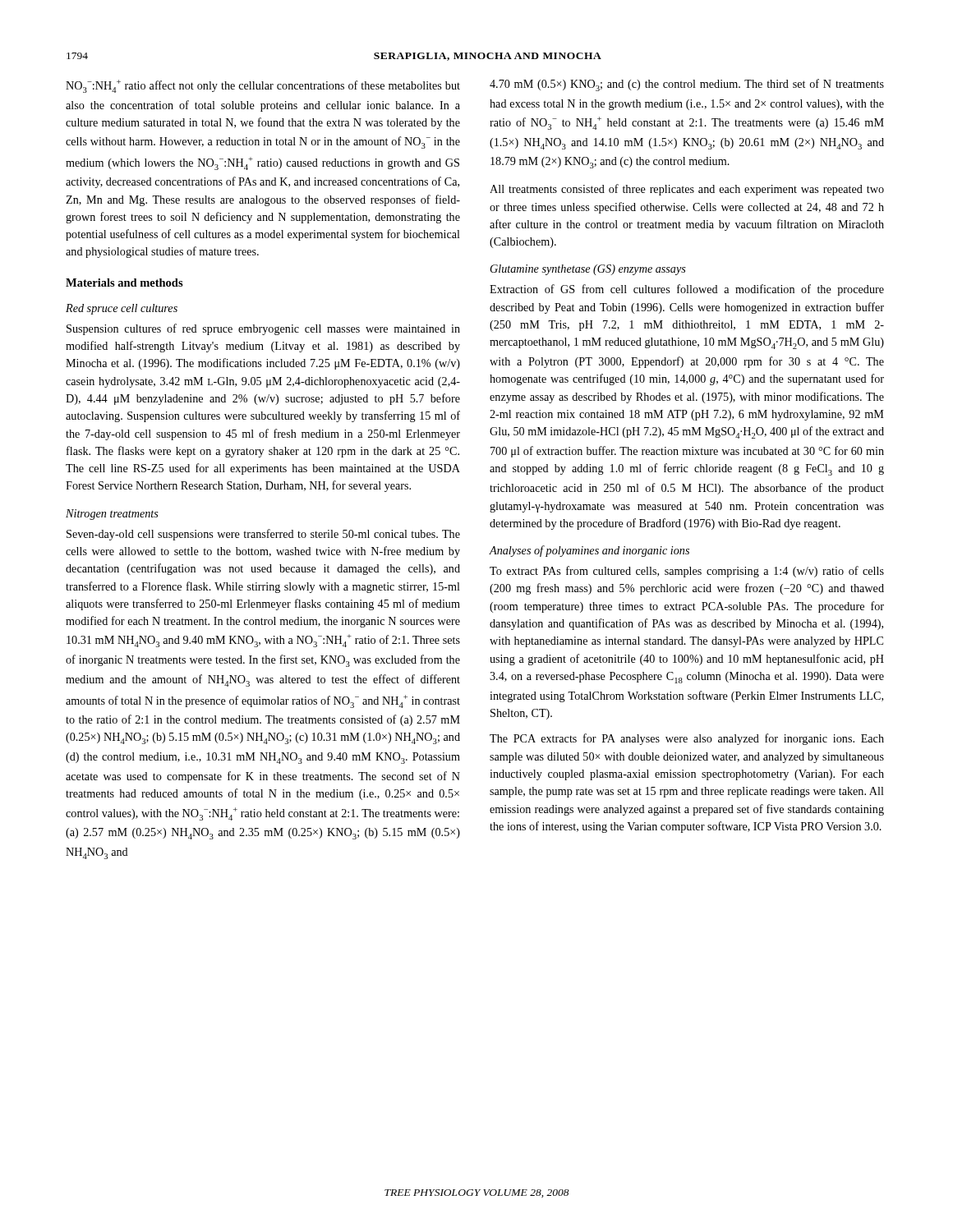The image size is (953, 1232).
Task: Click on the text block that reads "Suspension cultures of red"
Action: (x=263, y=408)
